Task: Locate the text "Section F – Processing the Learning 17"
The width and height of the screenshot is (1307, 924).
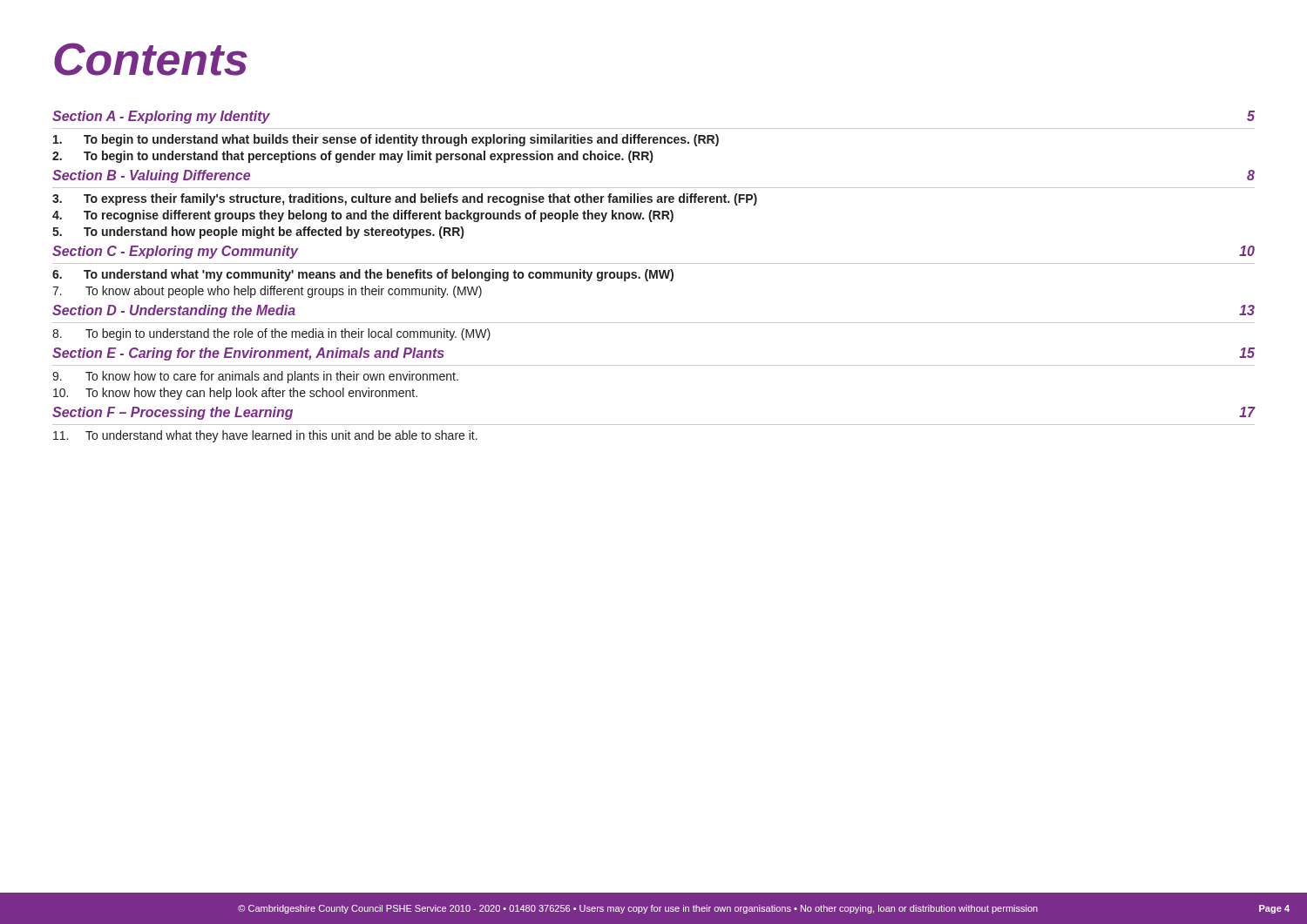Action: (654, 413)
